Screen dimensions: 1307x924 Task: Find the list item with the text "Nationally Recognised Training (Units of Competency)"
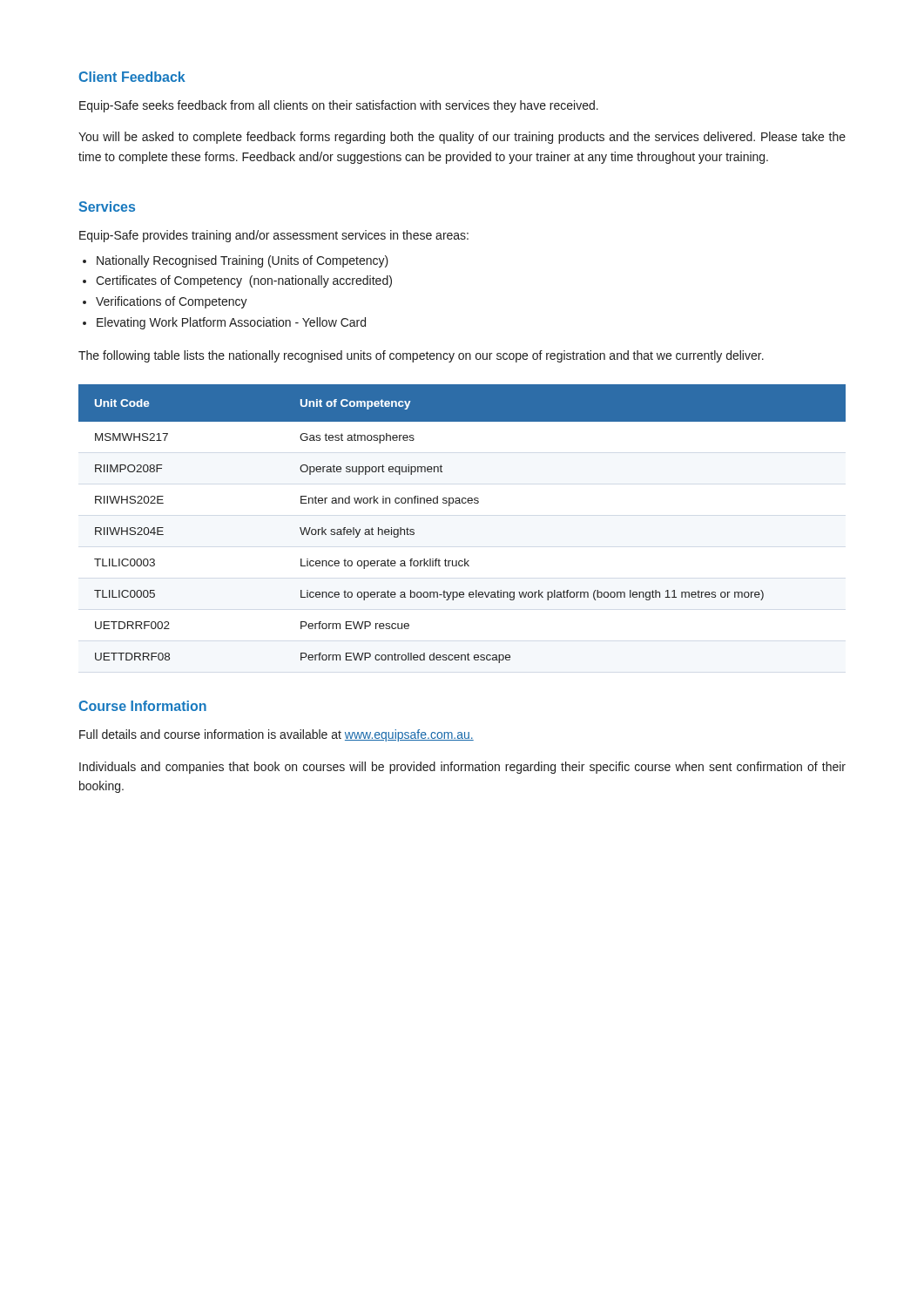click(x=242, y=260)
